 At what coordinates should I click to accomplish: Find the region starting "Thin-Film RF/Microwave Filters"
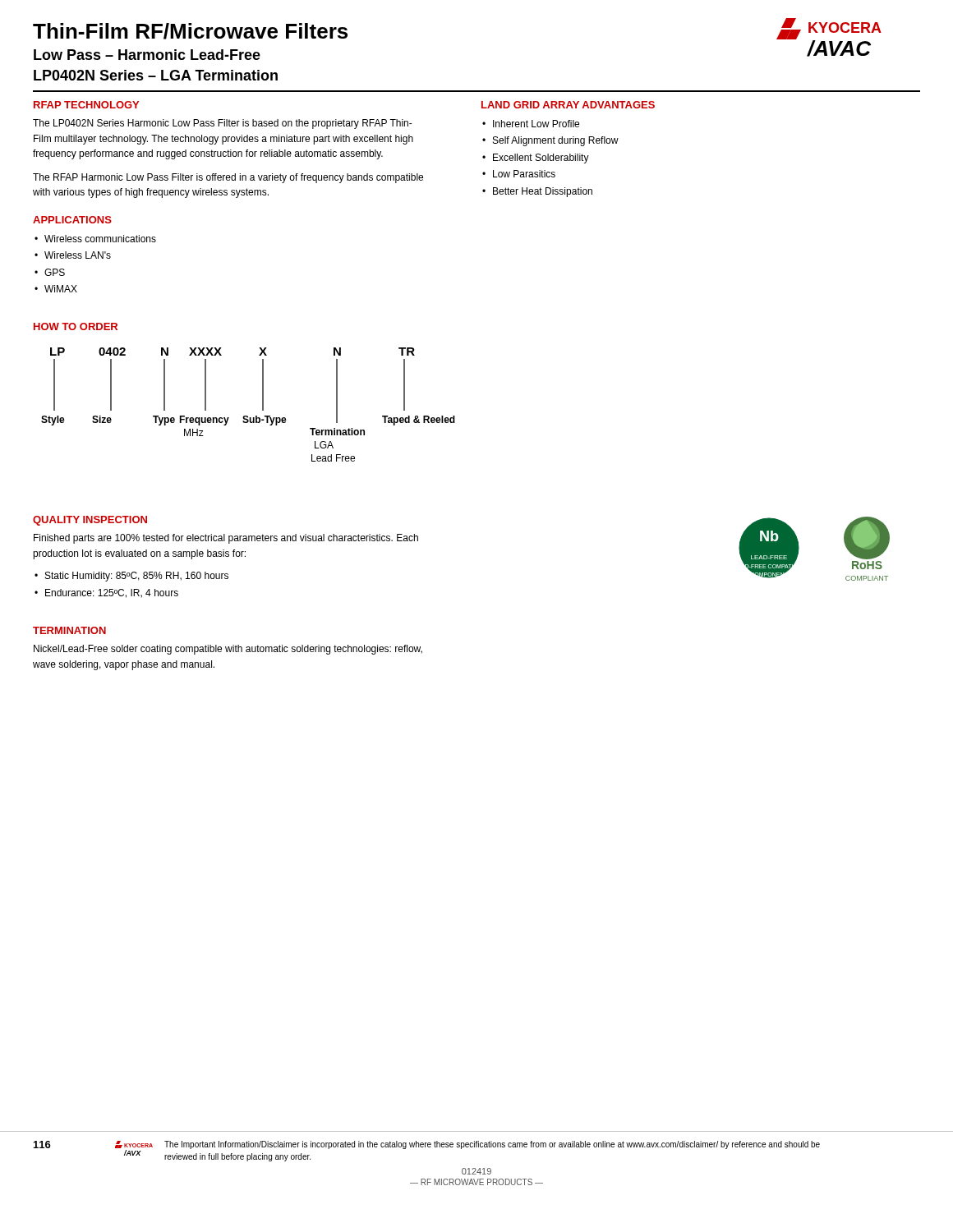click(190, 31)
